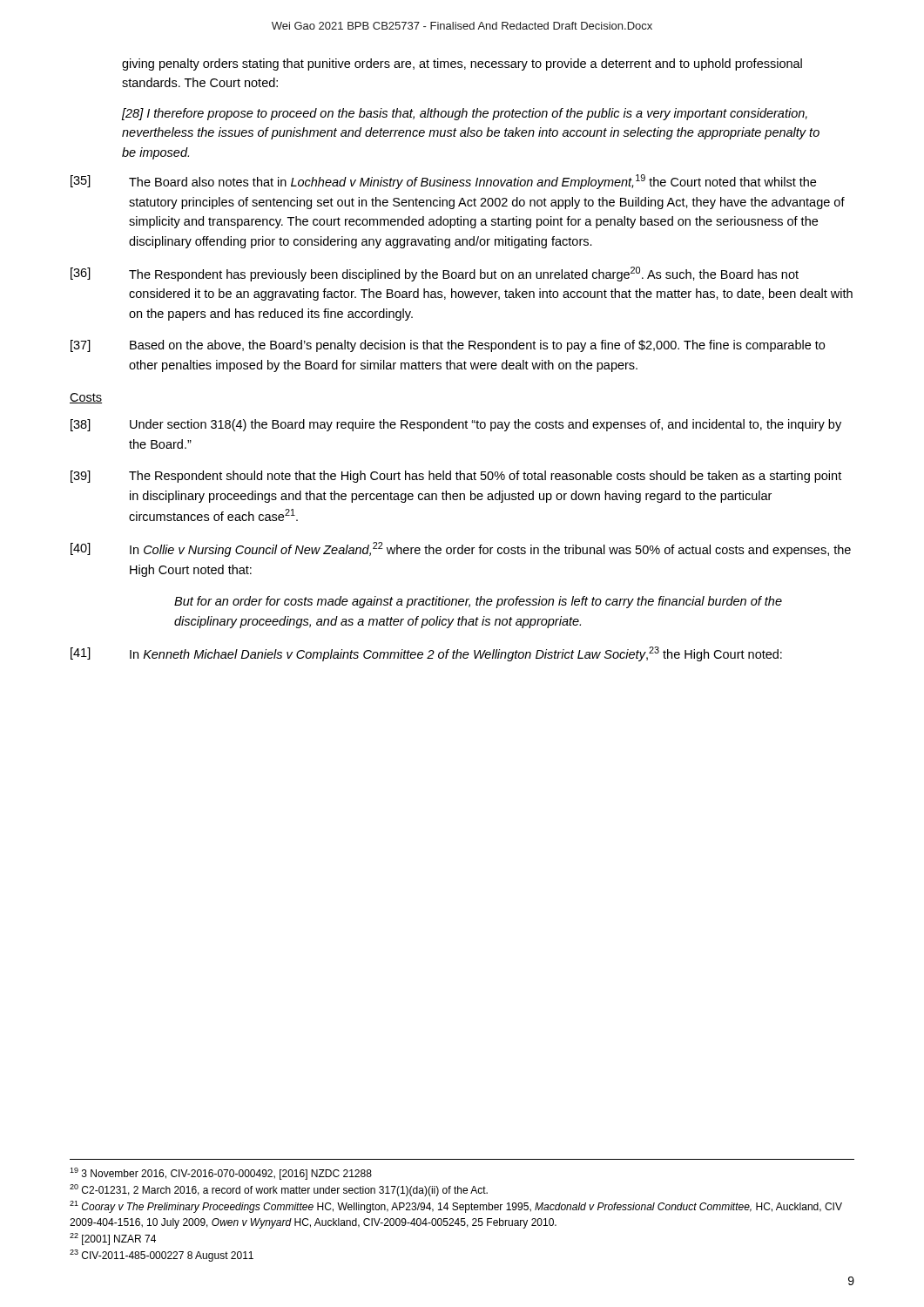Locate the list item with the text "[41] In Kenneth Michael Daniels v Complaints Committee"

tap(462, 654)
